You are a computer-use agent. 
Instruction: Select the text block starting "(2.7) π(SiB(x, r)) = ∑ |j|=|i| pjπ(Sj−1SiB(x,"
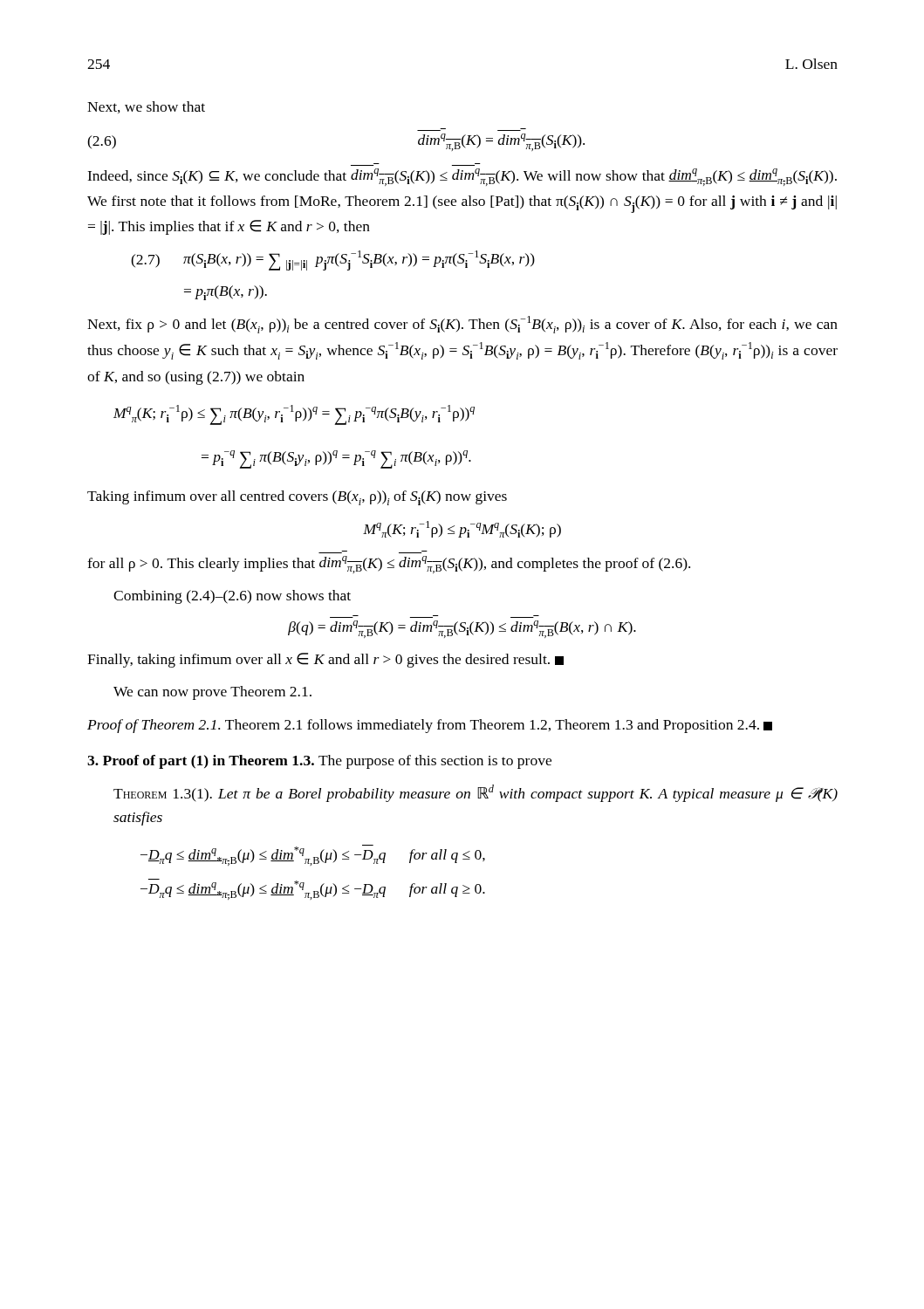click(x=484, y=275)
